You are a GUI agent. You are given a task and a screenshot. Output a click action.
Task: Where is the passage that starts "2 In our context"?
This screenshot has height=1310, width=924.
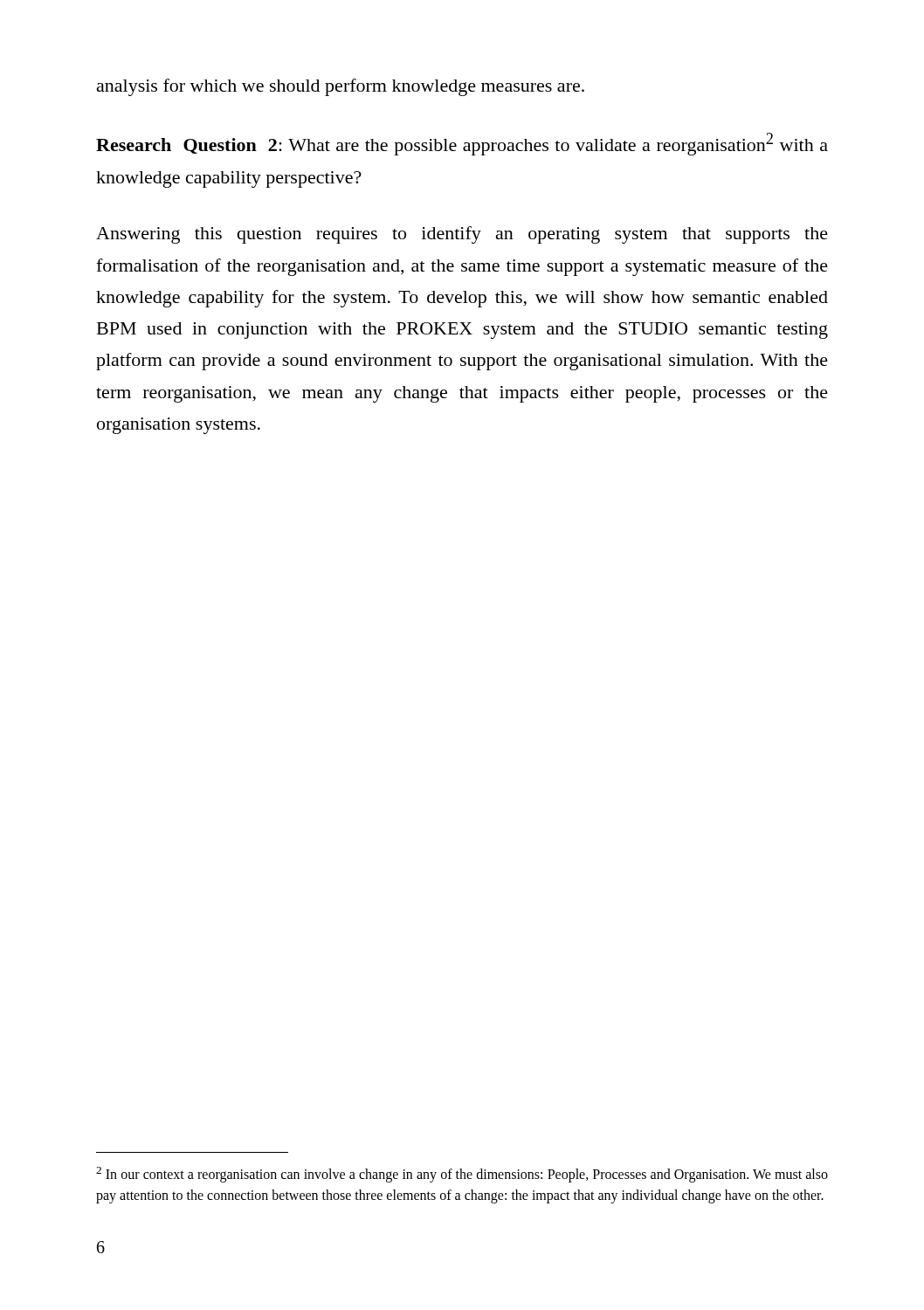[x=462, y=1183]
